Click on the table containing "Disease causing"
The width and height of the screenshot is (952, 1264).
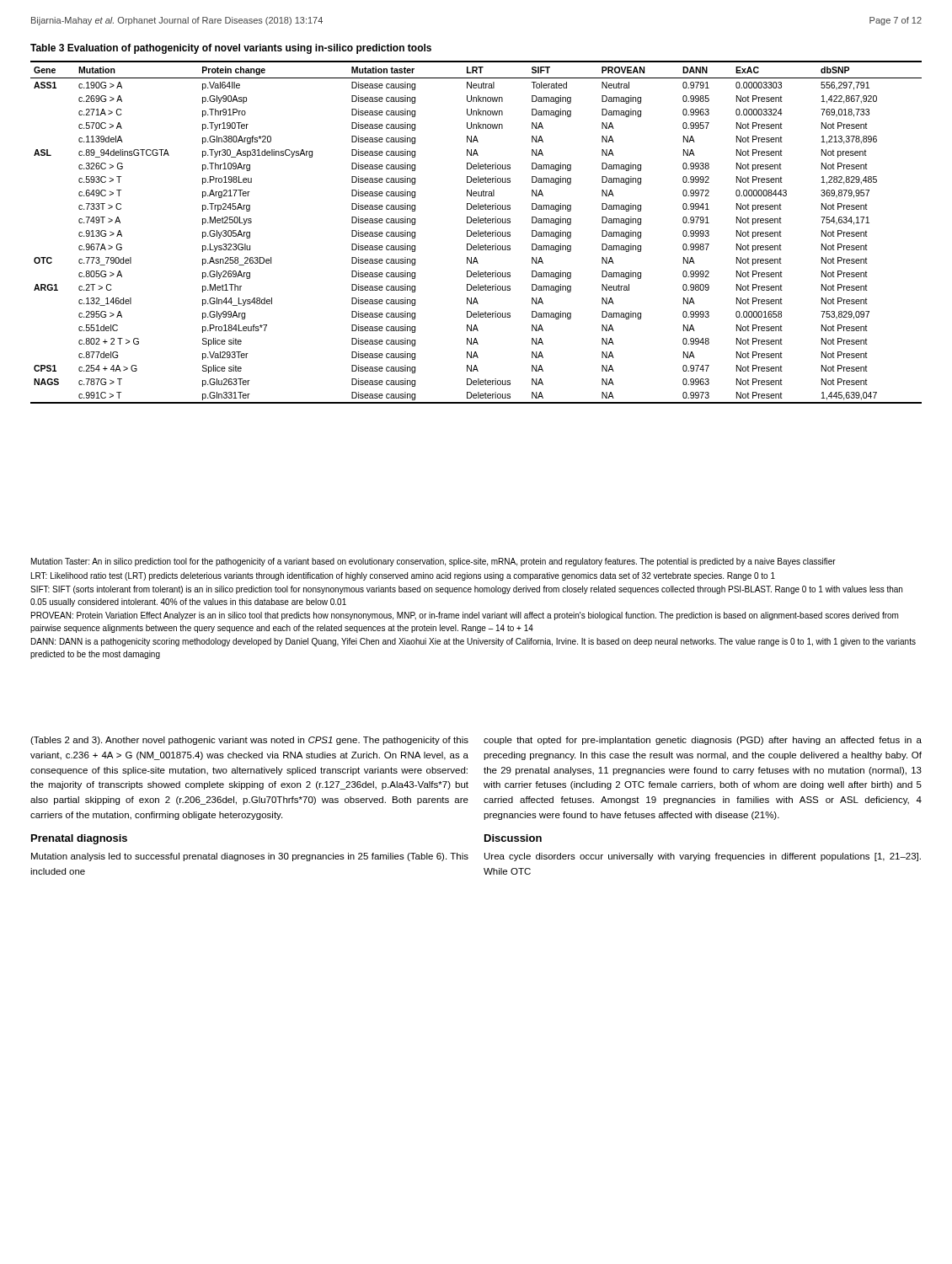point(476,232)
